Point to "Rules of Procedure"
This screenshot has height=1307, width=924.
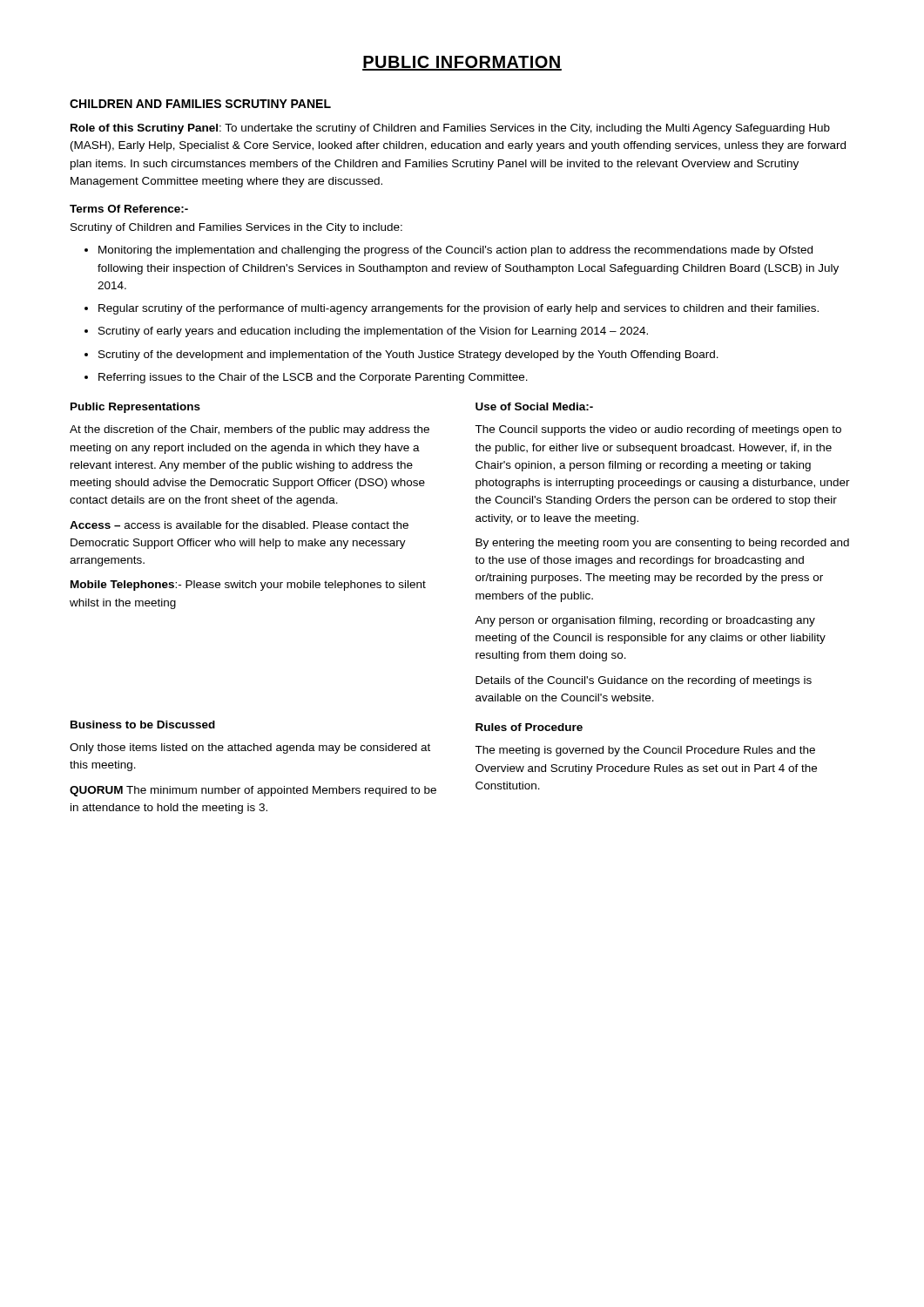[x=529, y=727]
